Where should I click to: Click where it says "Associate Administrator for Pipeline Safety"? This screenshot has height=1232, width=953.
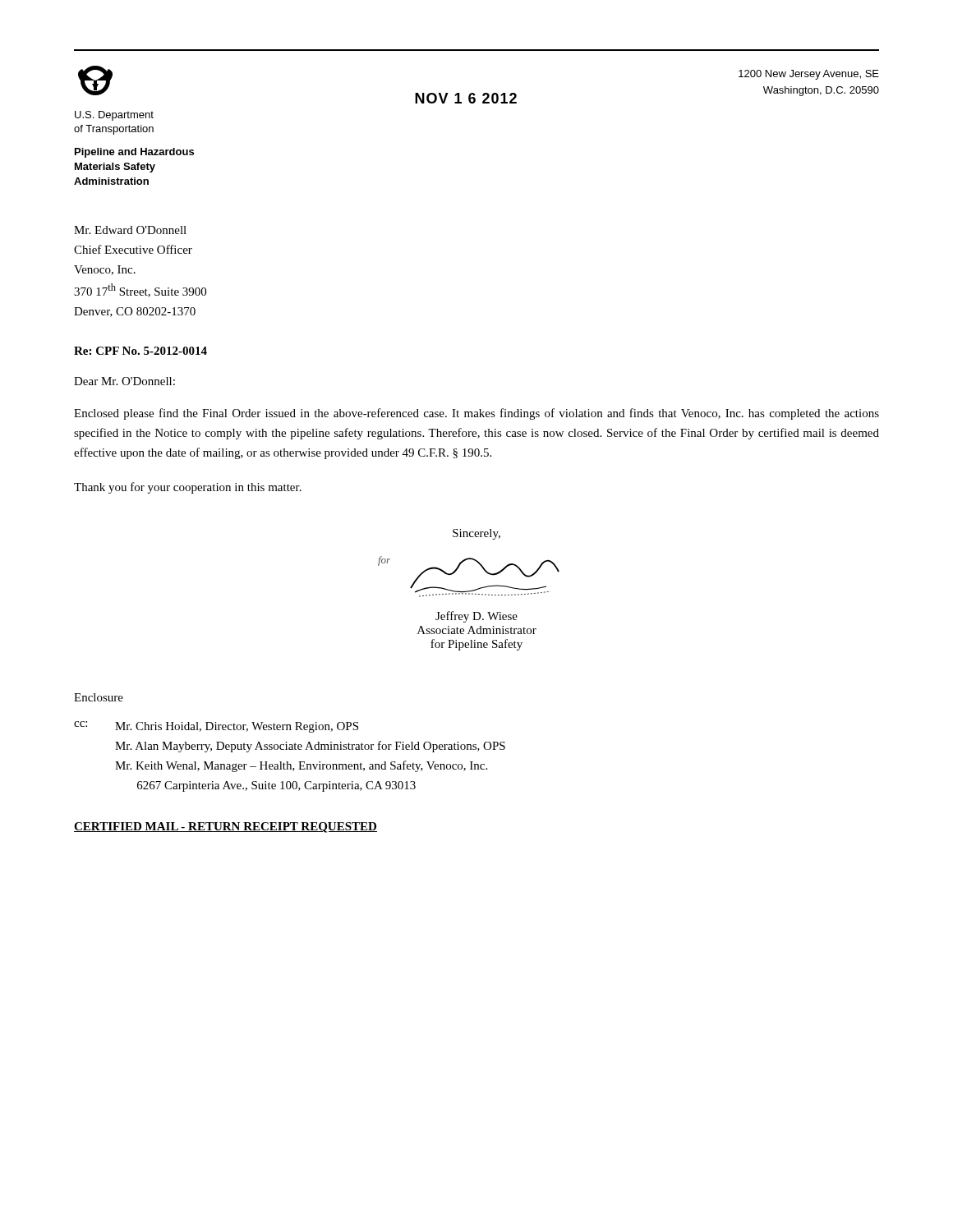[x=476, y=637]
